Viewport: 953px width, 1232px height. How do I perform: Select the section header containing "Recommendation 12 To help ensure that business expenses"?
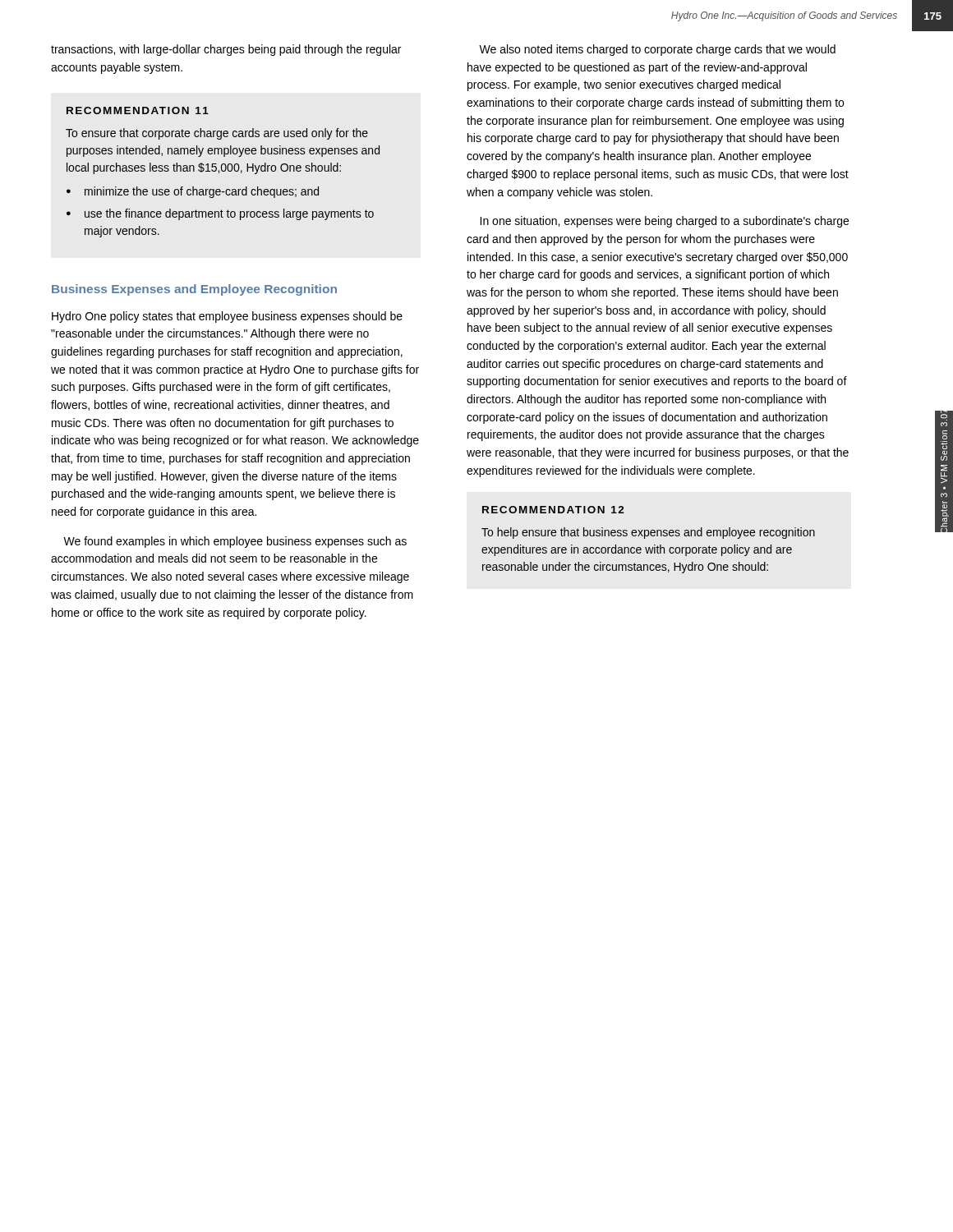click(x=659, y=539)
